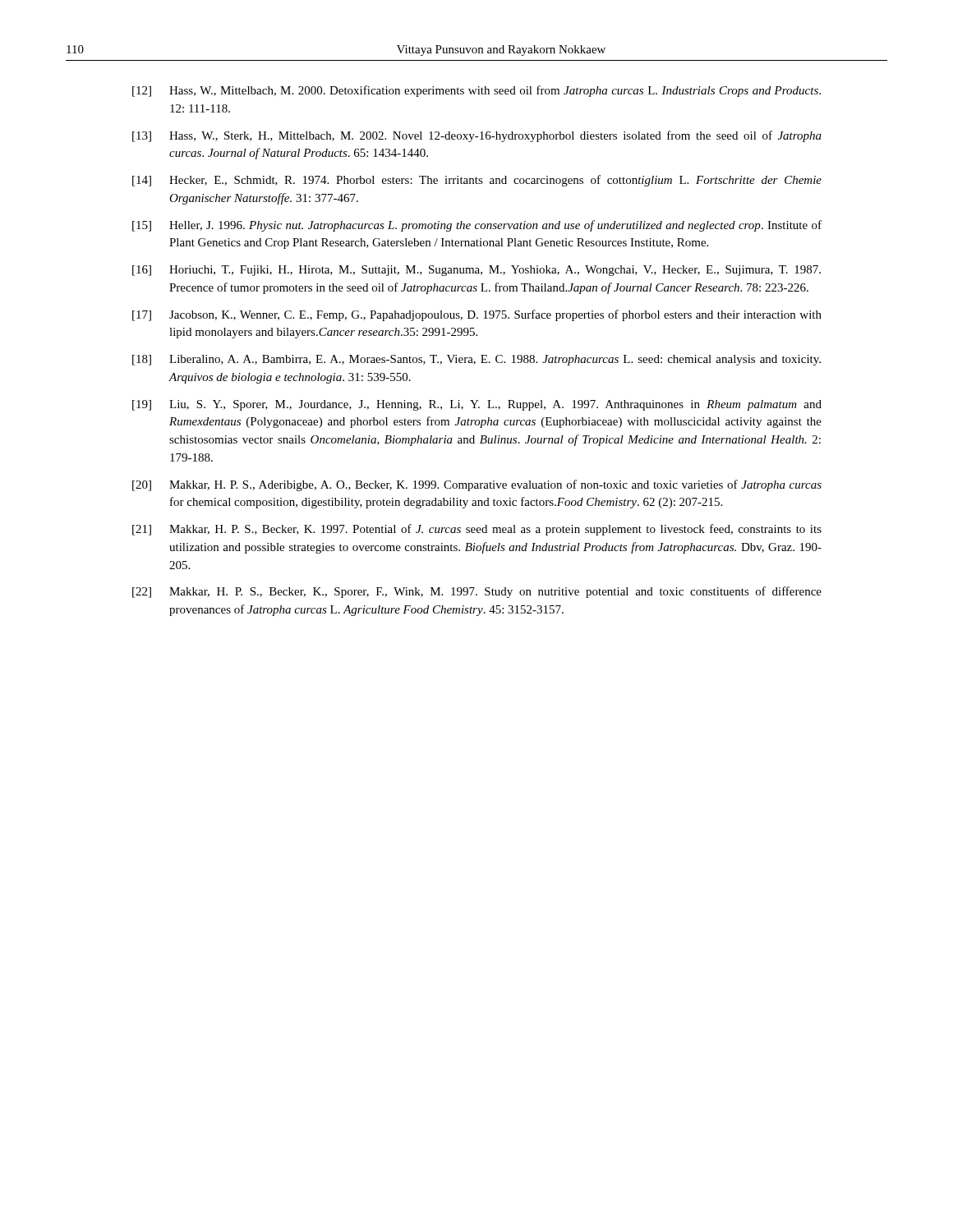Click on the element starting "[14] Hecker, E., Schmidt,"
This screenshot has width=953, height=1232.
tap(476, 189)
